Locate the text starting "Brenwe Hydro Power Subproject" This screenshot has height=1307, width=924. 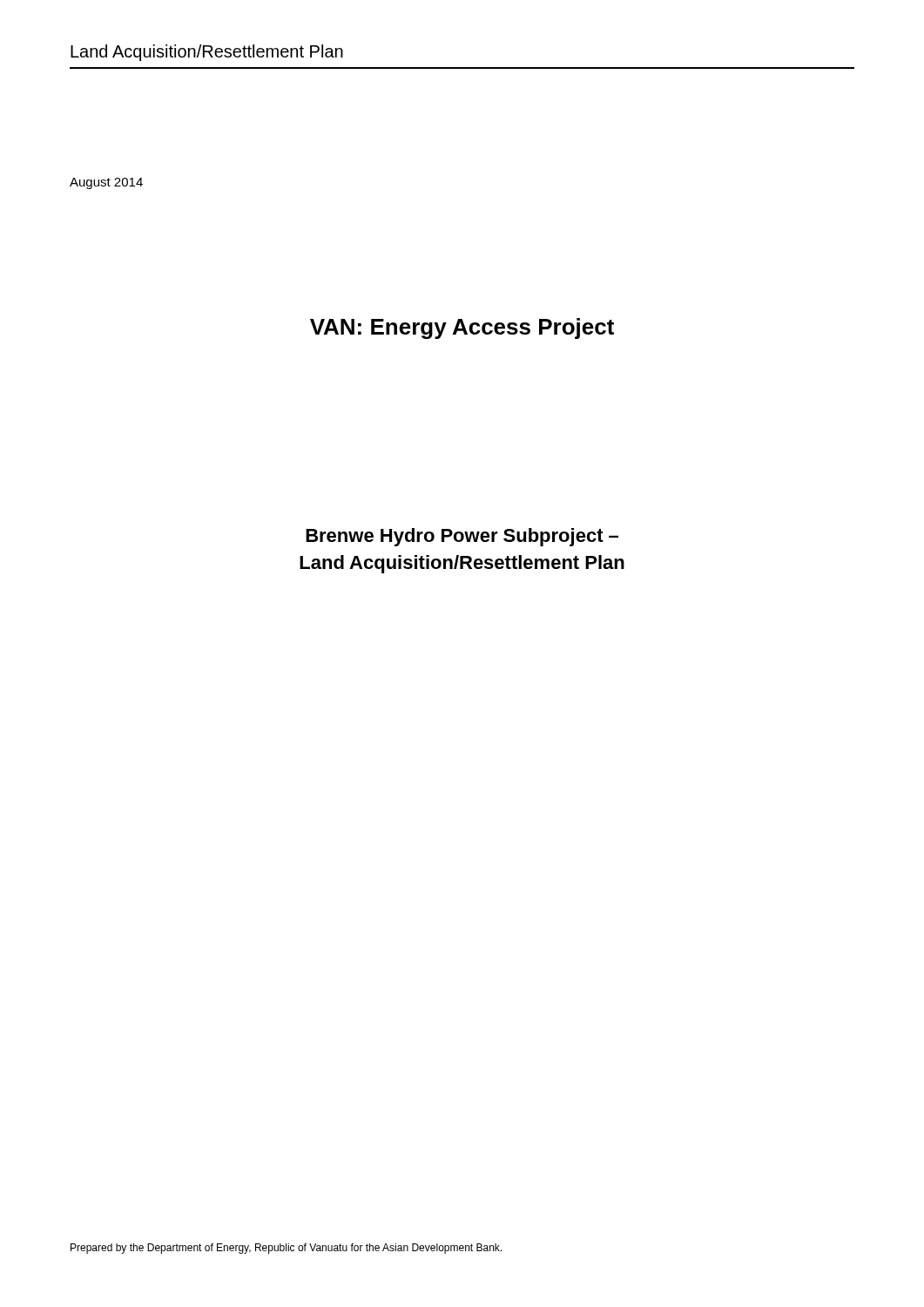(462, 549)
